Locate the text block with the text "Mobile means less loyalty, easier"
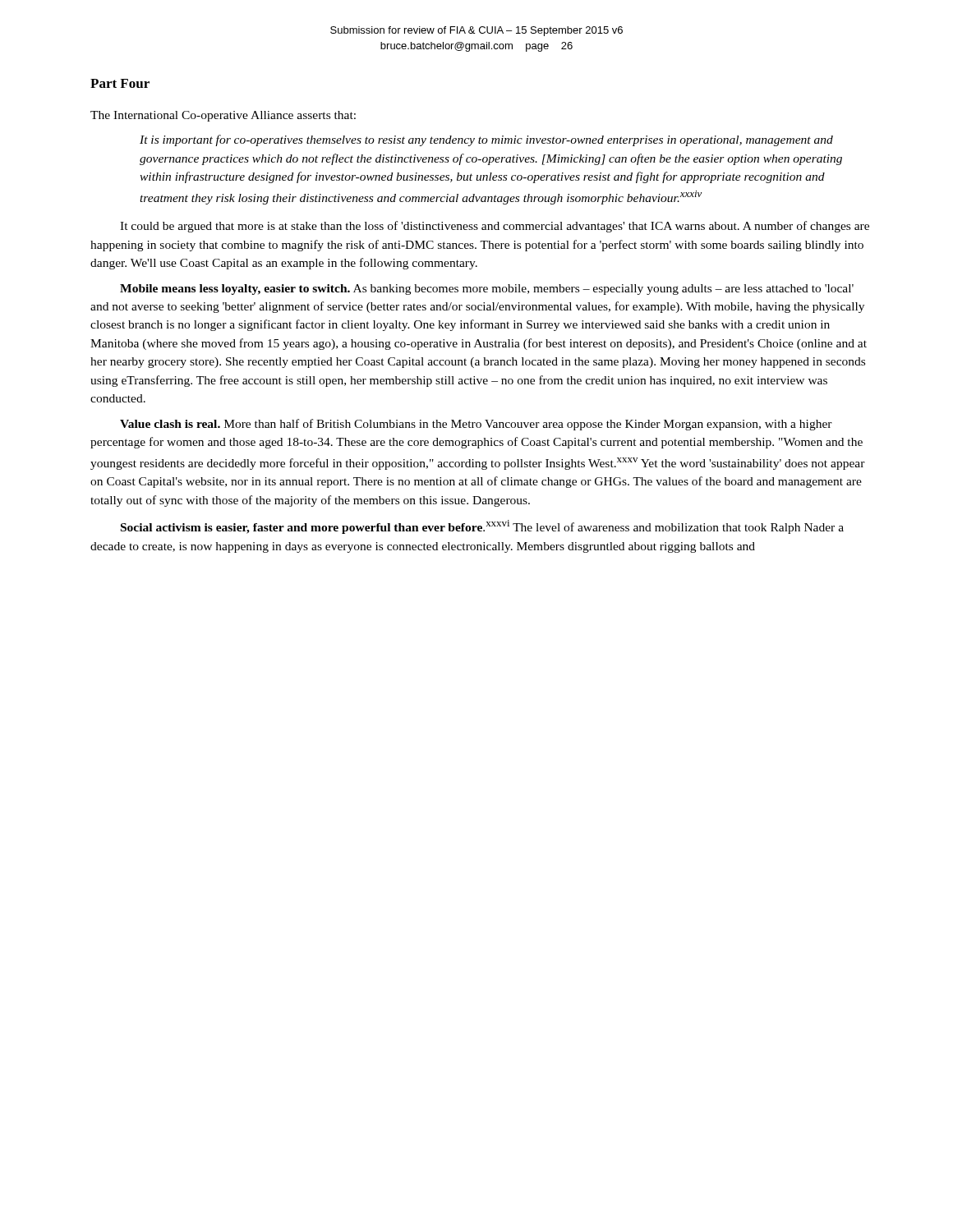 (481, 343)
